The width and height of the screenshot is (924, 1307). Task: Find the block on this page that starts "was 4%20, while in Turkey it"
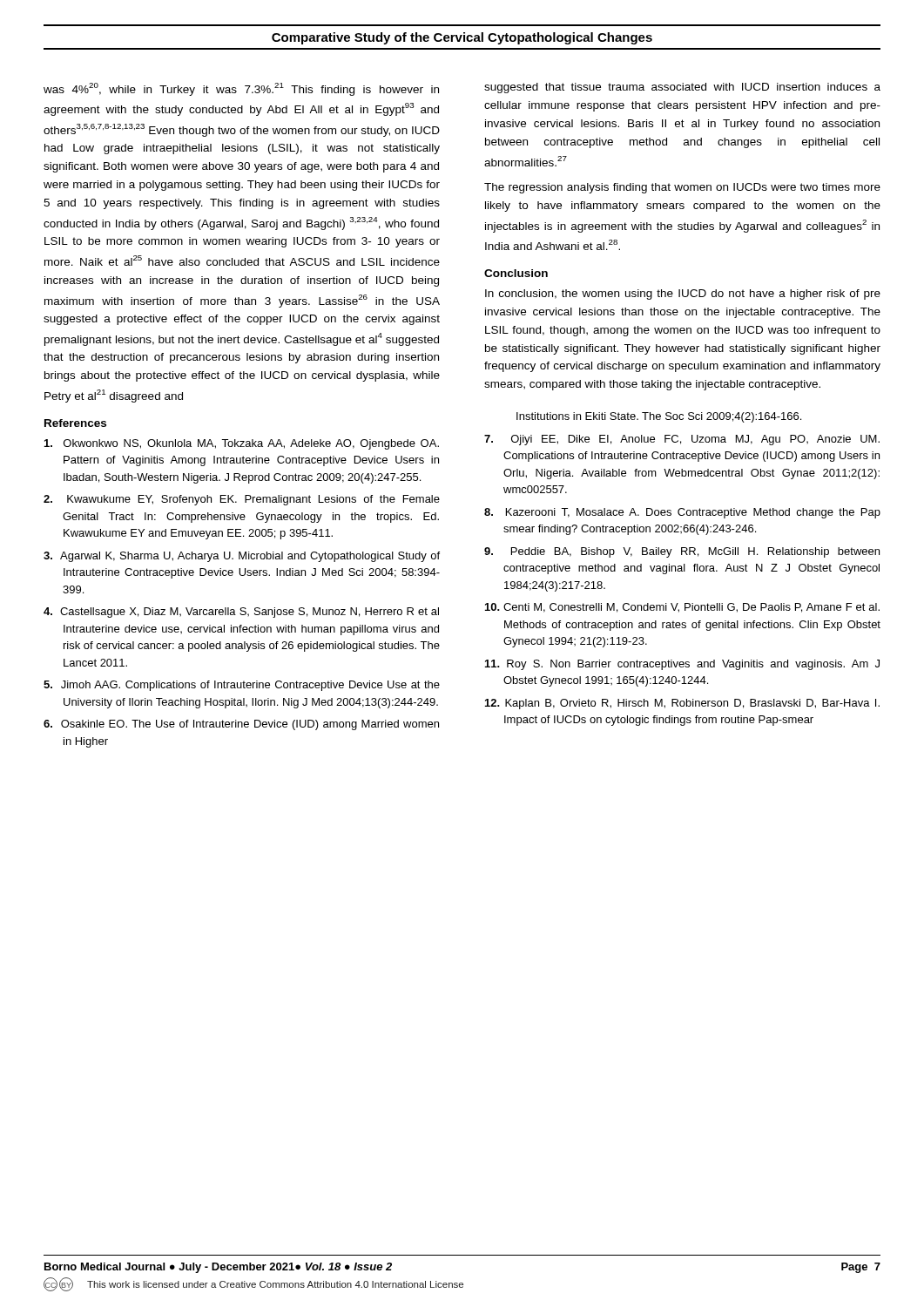coord(242,241)
